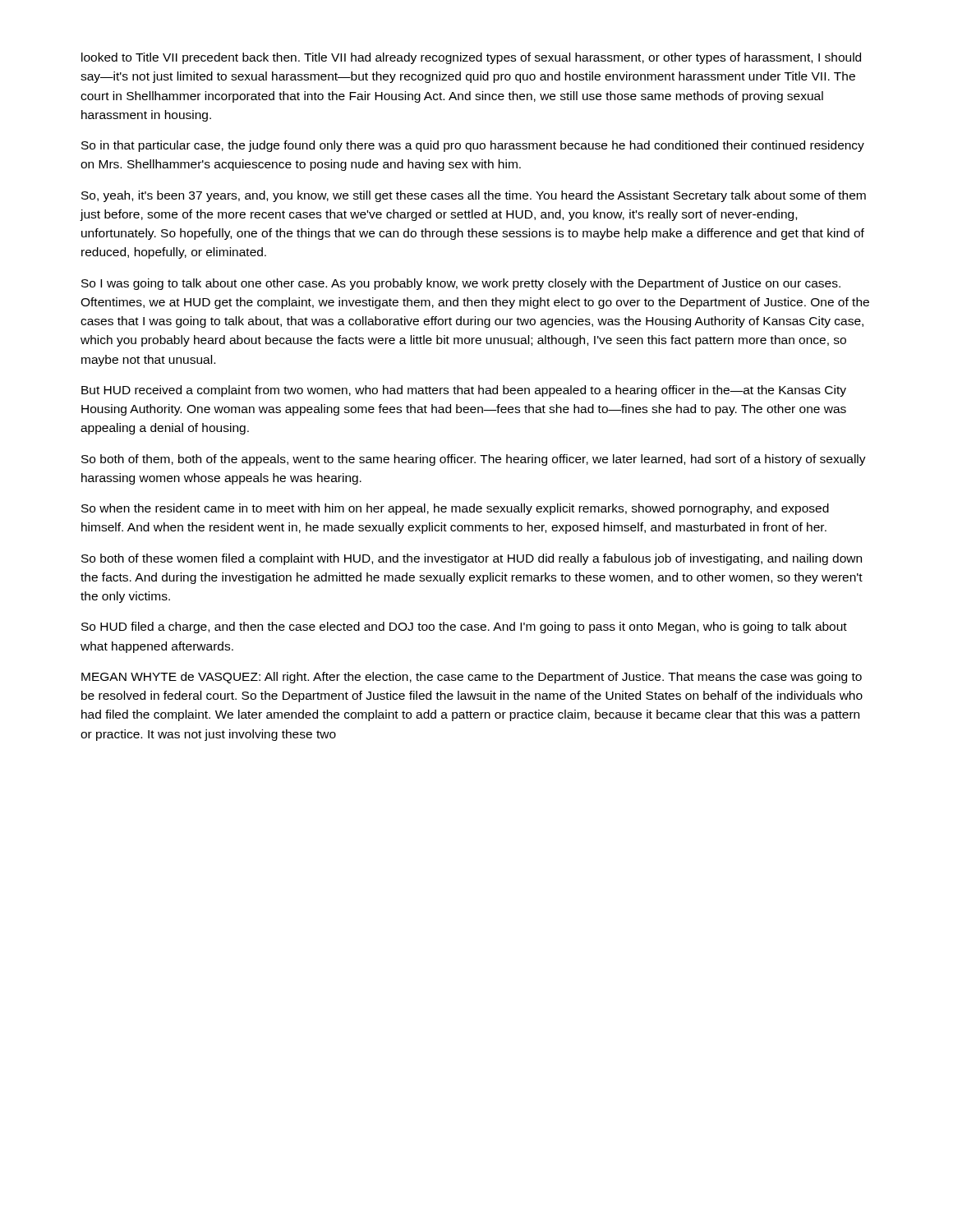Find the block starting "So both of these women"
This screenshot has height=1232, width=953.
click(x=472, y=577)
